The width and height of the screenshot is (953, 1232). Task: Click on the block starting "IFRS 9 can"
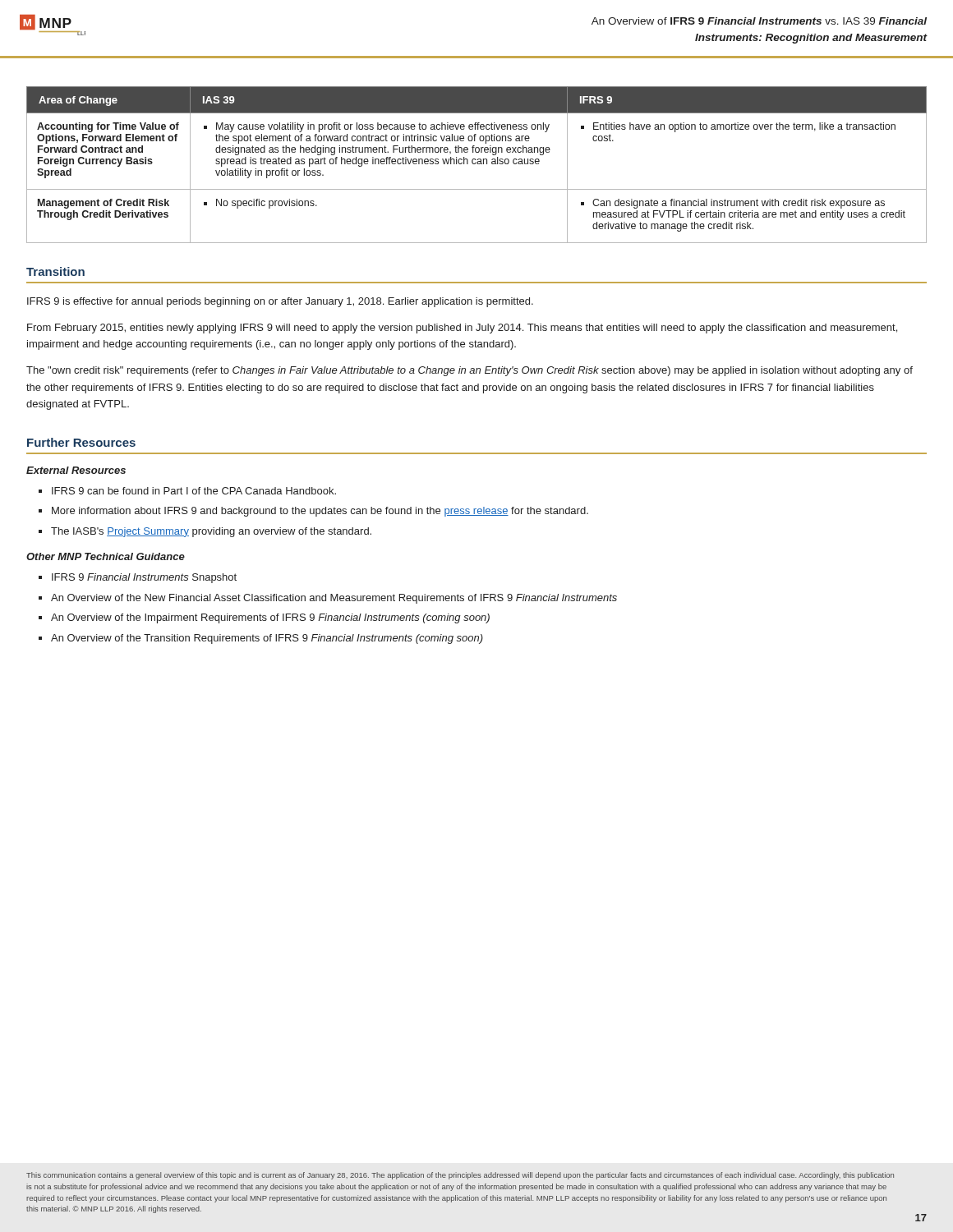click(x=194, y=491)
